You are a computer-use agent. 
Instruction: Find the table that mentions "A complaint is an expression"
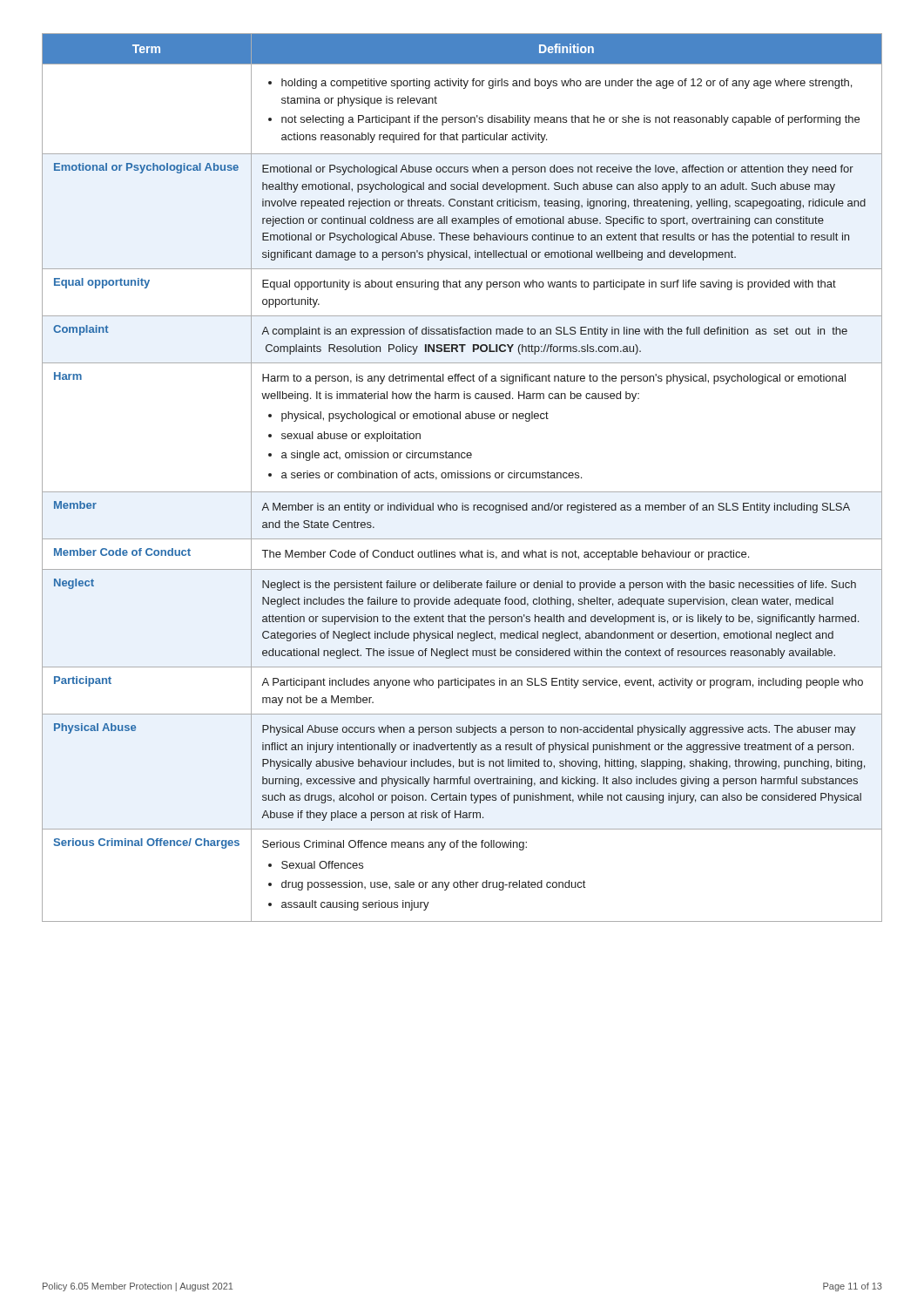462,477
